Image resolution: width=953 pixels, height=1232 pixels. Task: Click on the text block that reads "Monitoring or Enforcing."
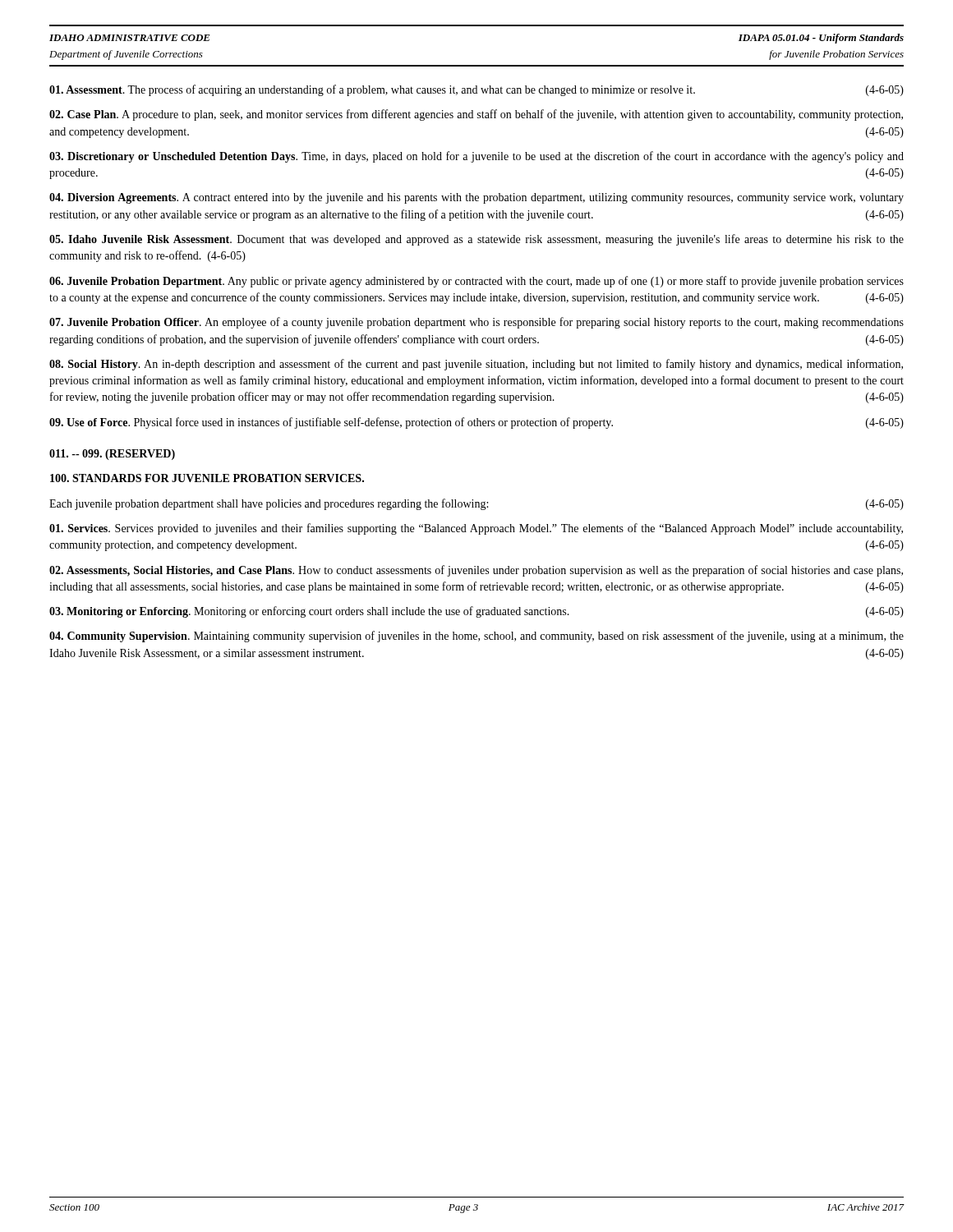tap(476, 612)
